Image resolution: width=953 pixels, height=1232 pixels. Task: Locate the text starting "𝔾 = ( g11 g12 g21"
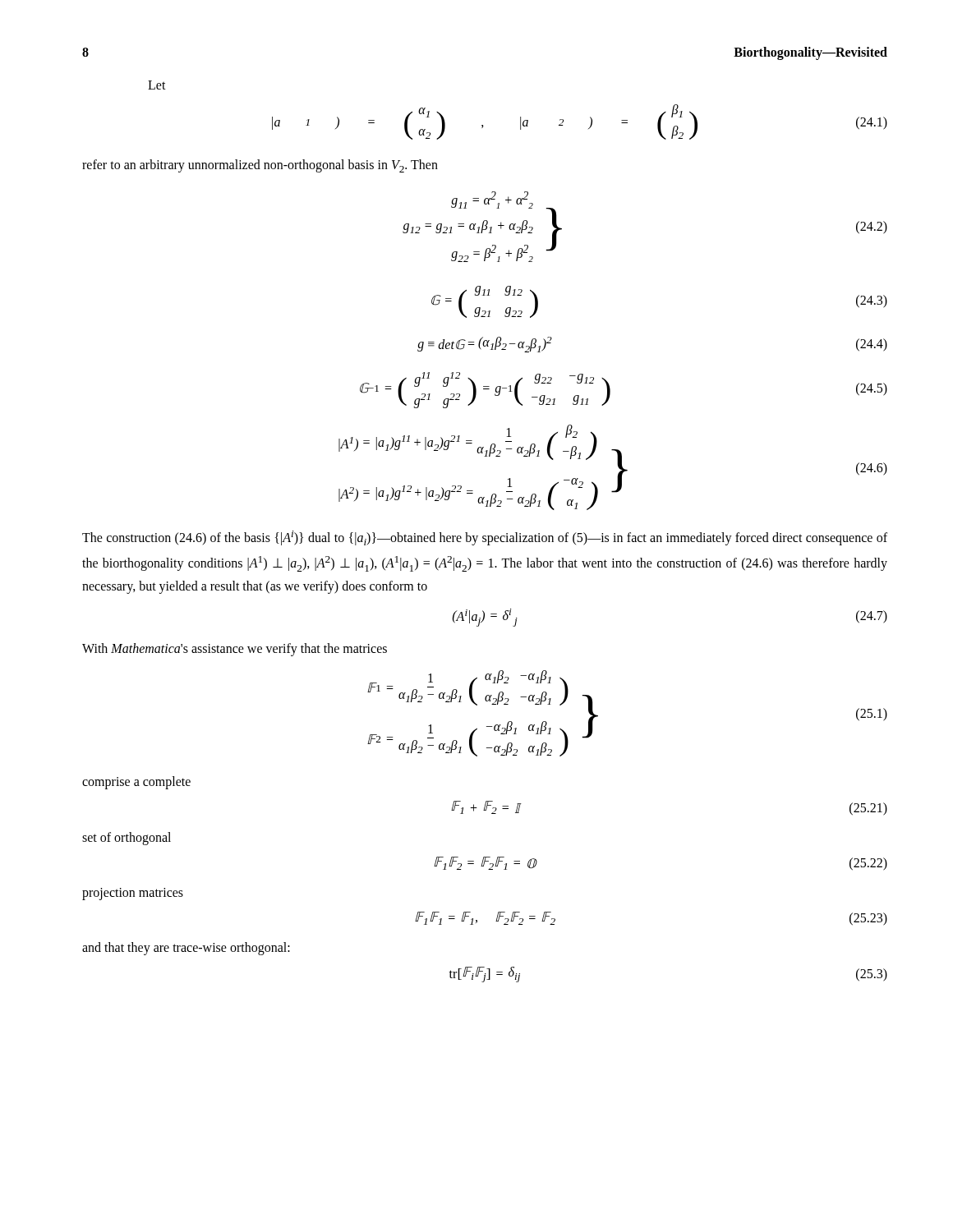click(480, 308)
